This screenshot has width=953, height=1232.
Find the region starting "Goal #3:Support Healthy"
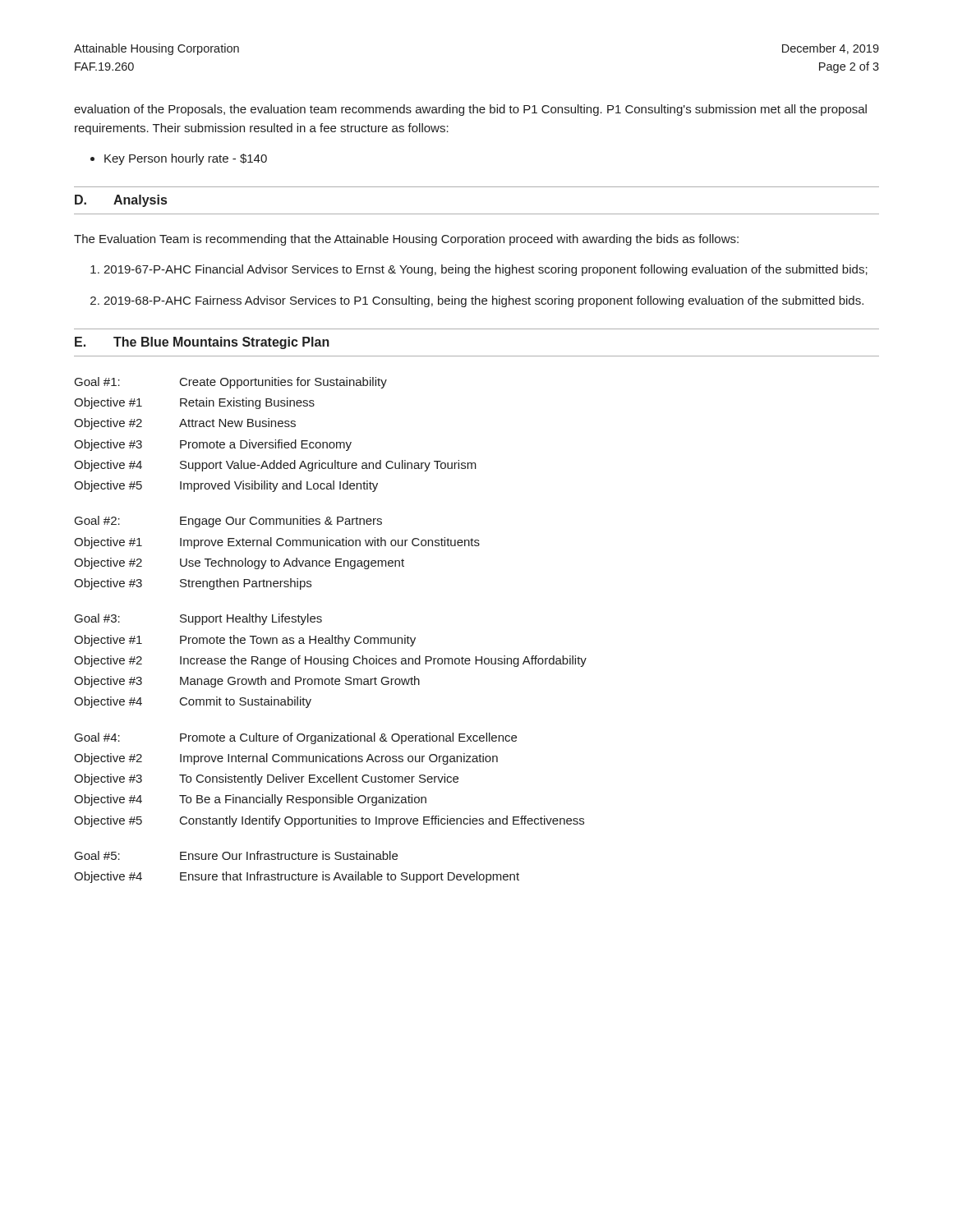[476, 660]
